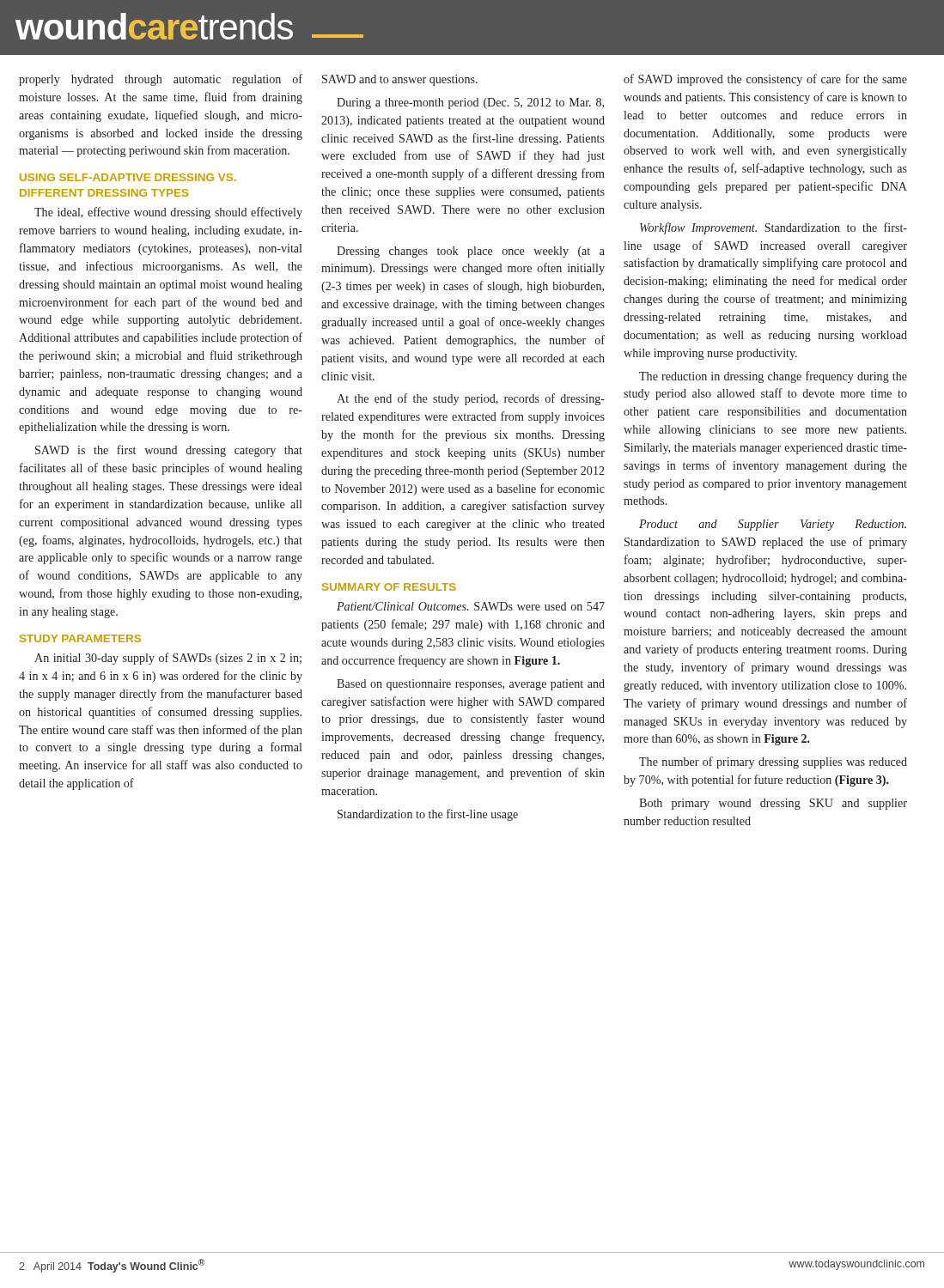Locate the text starting "Patient/Clinical Outcomes. SAWDs were used on 547"
Viewport: 944px width, 1288px height.
point(463,710)
